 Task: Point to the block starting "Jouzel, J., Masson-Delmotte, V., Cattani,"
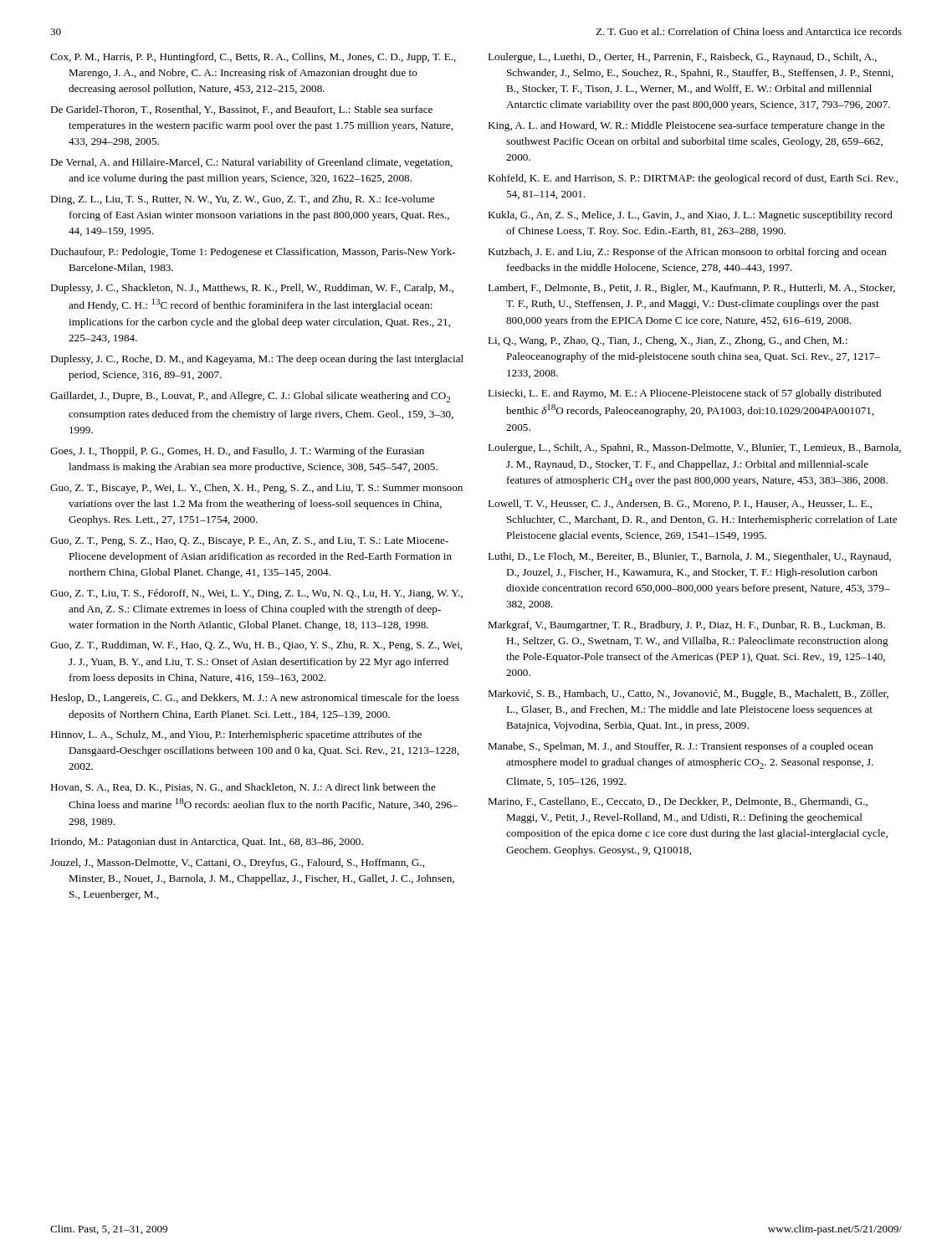pyautogui.click(x=252, y=878)
